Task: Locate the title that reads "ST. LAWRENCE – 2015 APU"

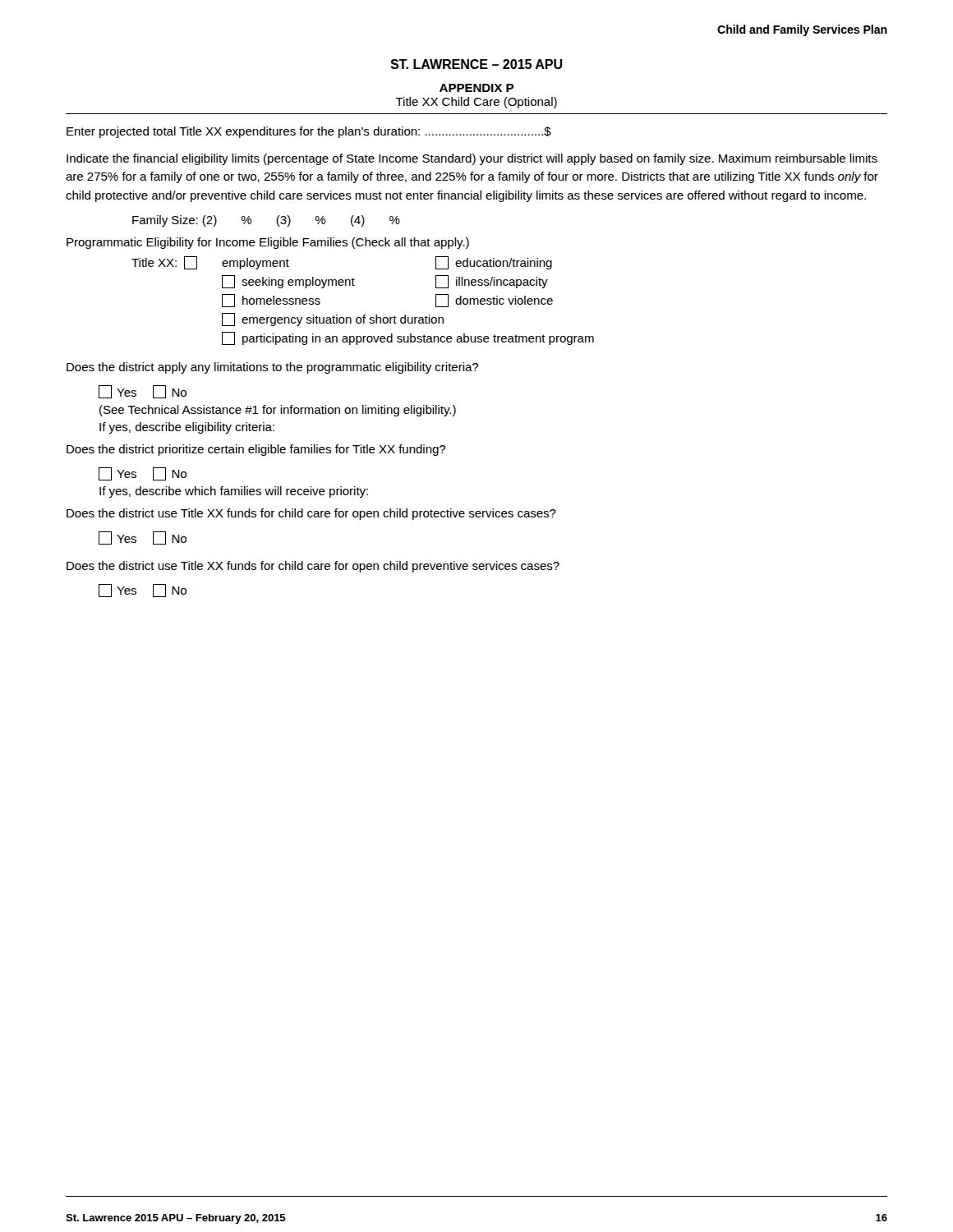Action: pyautogui.click(x=476, y=64)
